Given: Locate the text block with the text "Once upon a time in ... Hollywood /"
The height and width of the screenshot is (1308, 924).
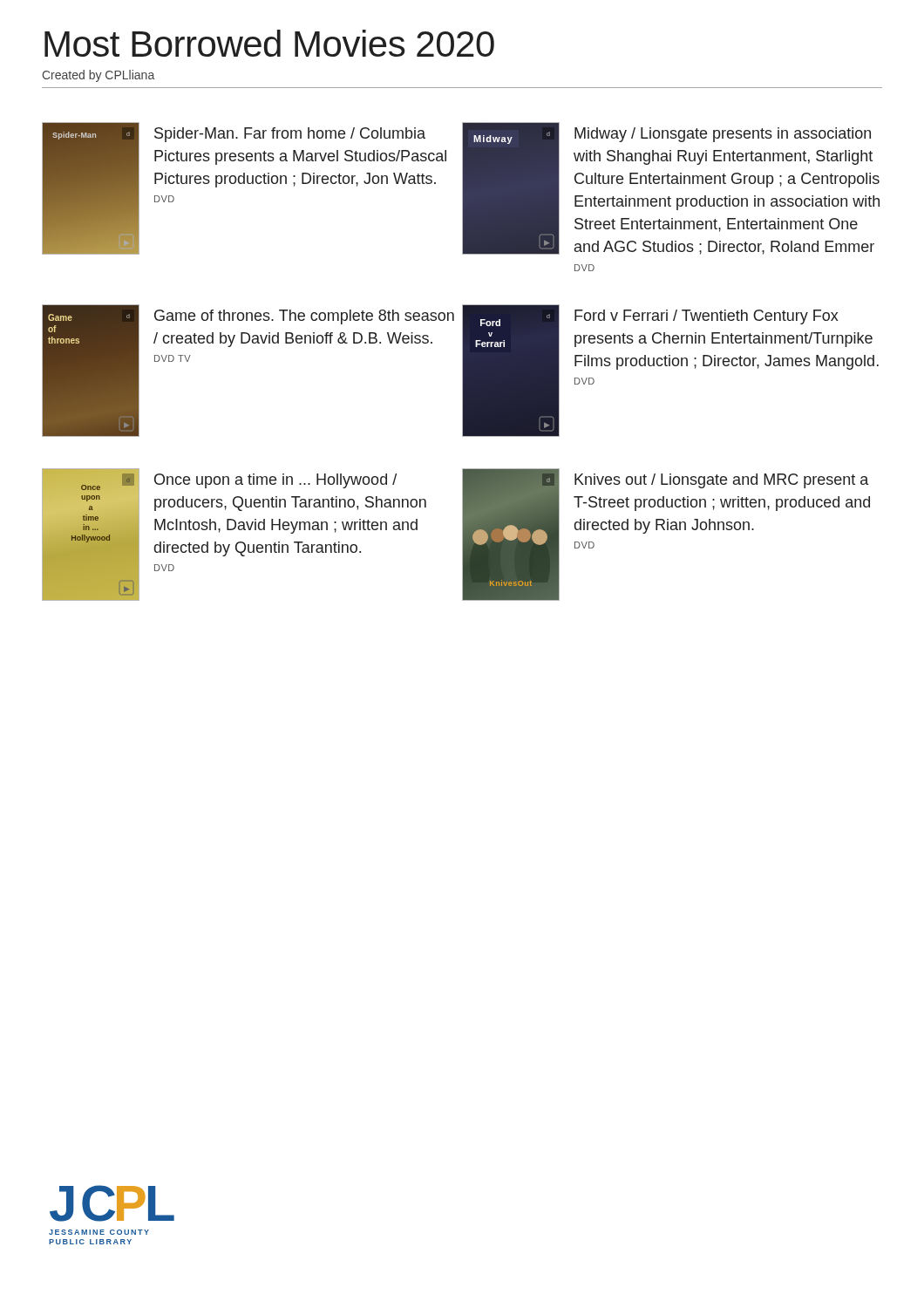Looking at the screenshot, I should [x=308, y=520].
